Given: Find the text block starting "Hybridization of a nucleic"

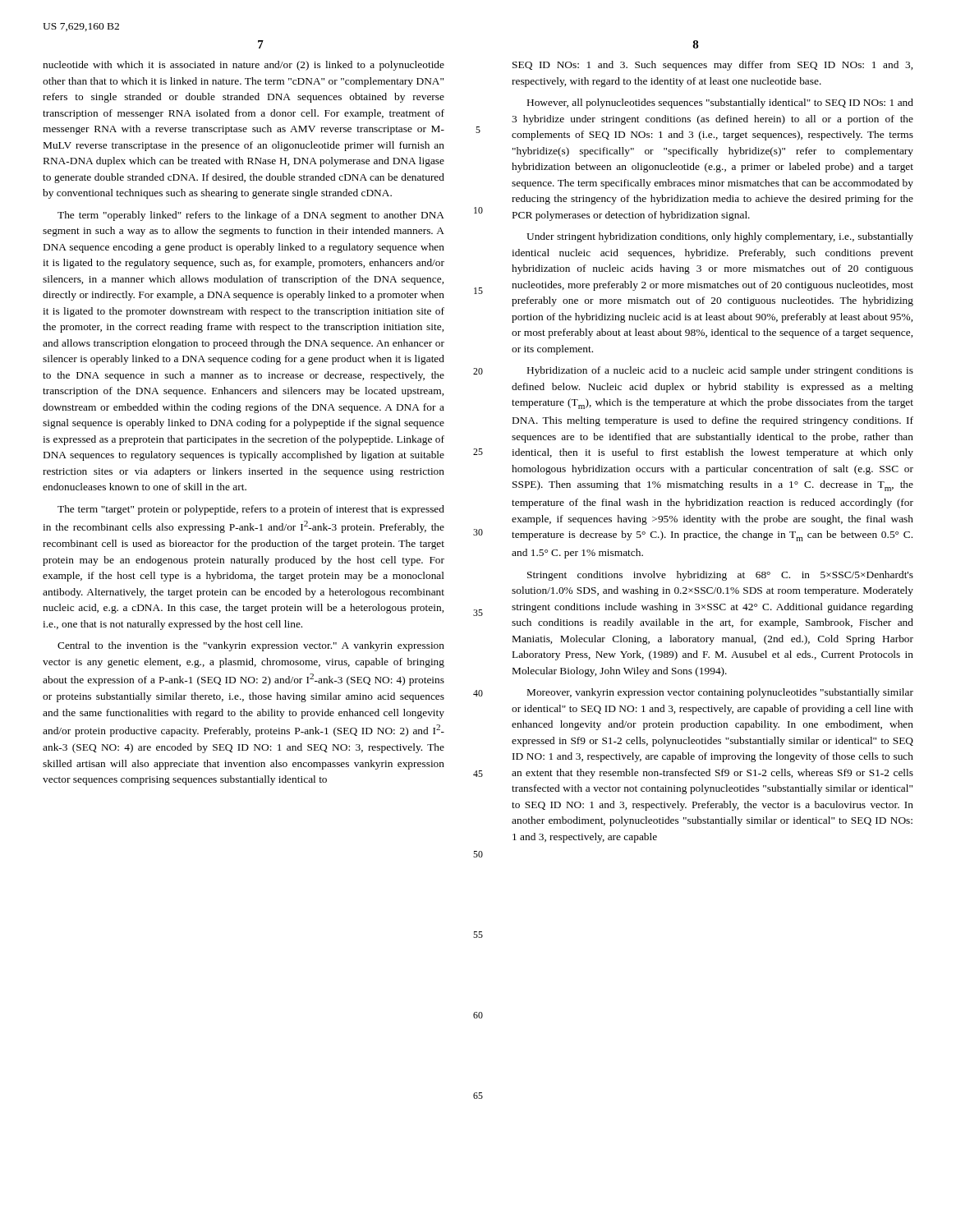Looking at the screenshot, I should click(x=712, y=462).
